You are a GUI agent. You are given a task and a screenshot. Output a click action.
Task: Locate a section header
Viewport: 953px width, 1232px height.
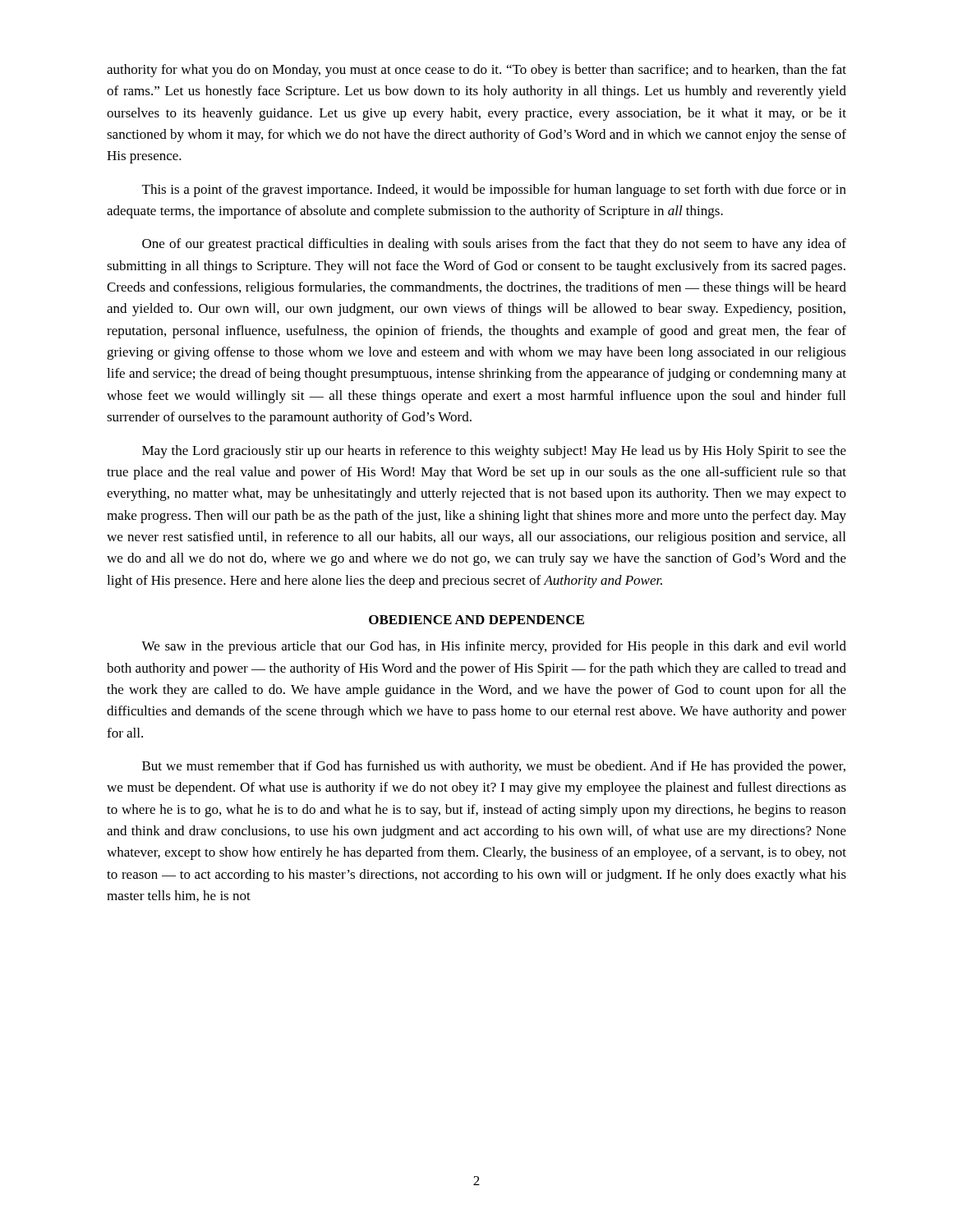click(x=476, y=620)
